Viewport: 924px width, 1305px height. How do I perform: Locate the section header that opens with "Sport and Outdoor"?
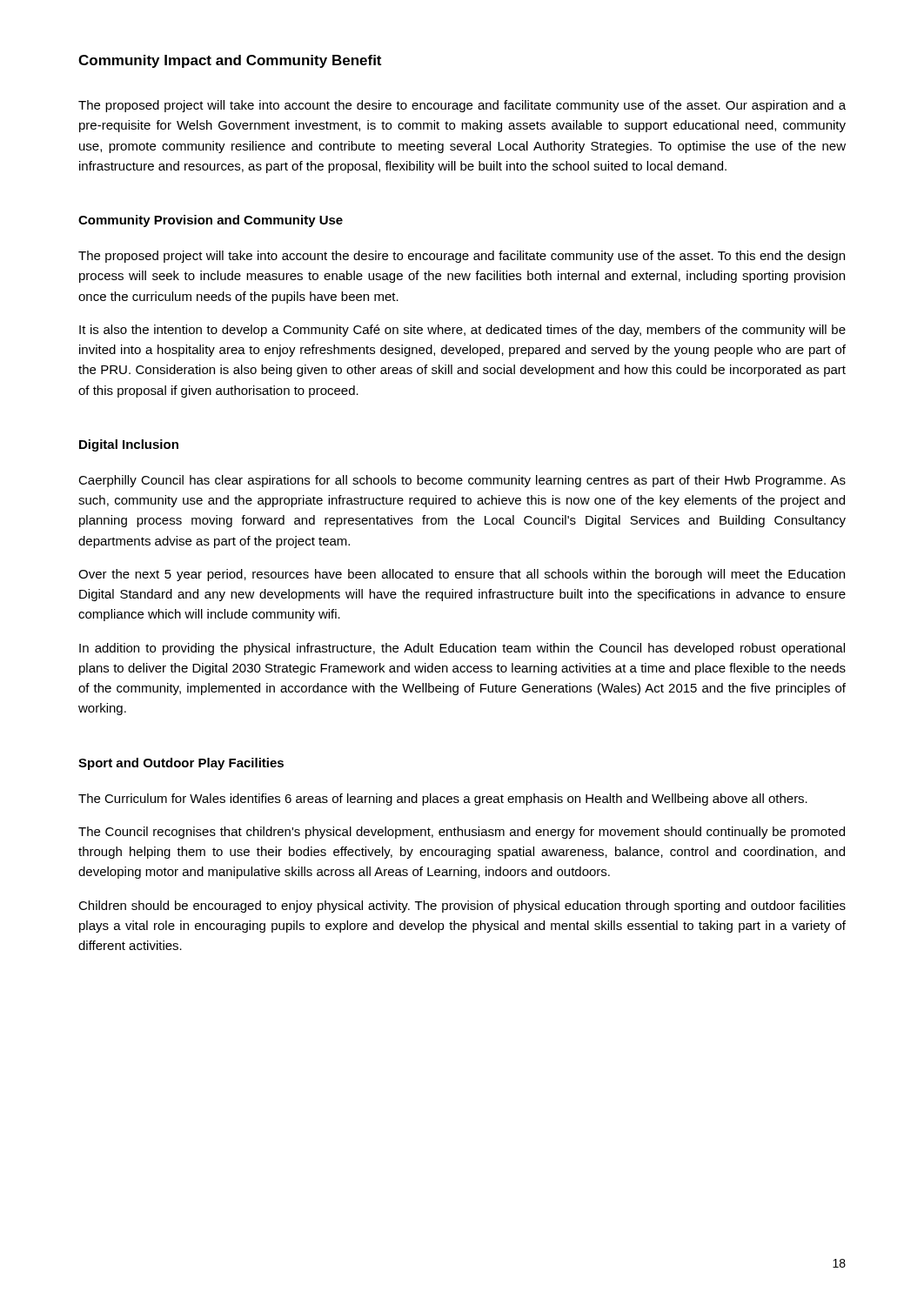pyautogui.click(x=181, y=762)
